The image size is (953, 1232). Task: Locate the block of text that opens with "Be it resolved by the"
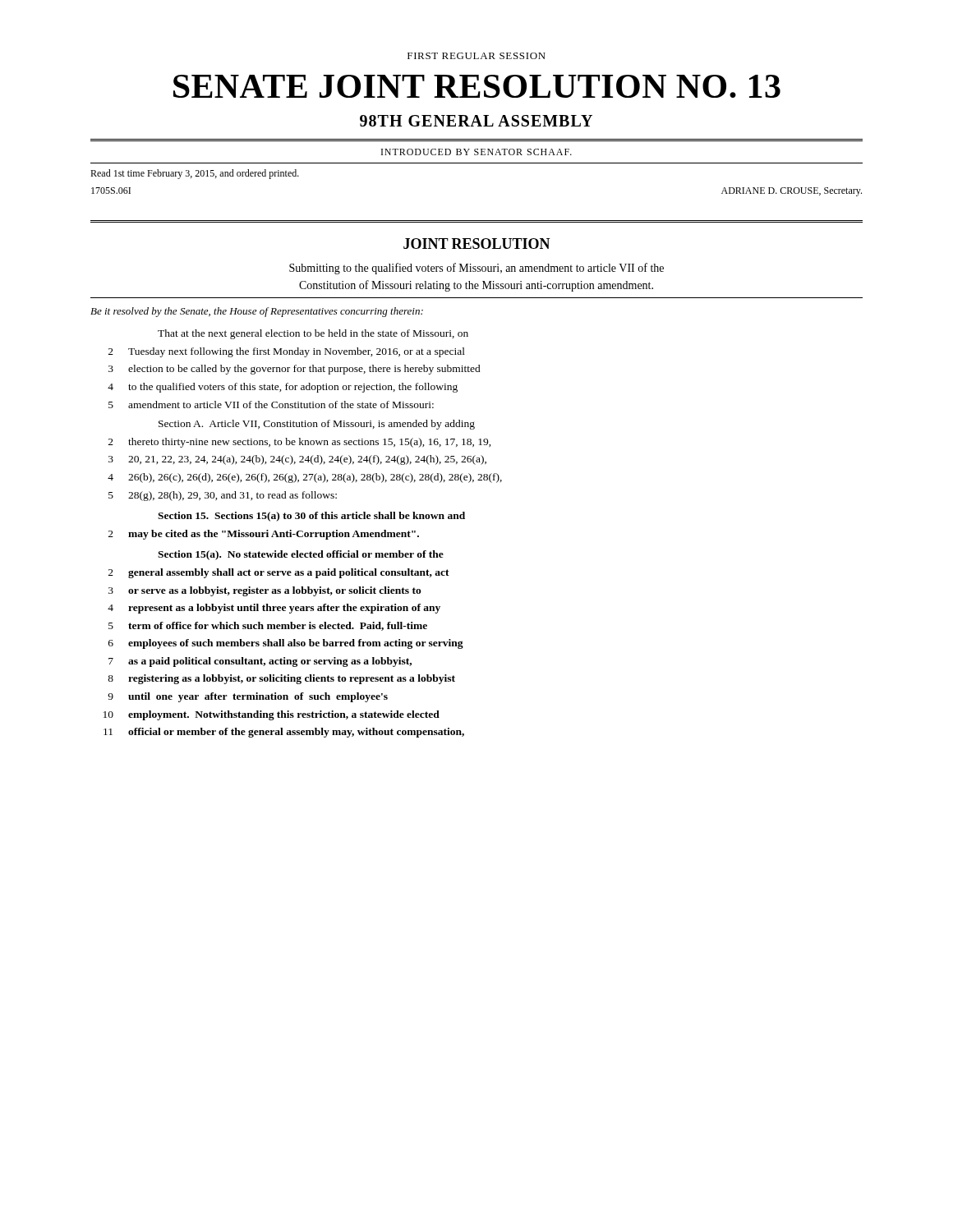[x=257, y=311]
